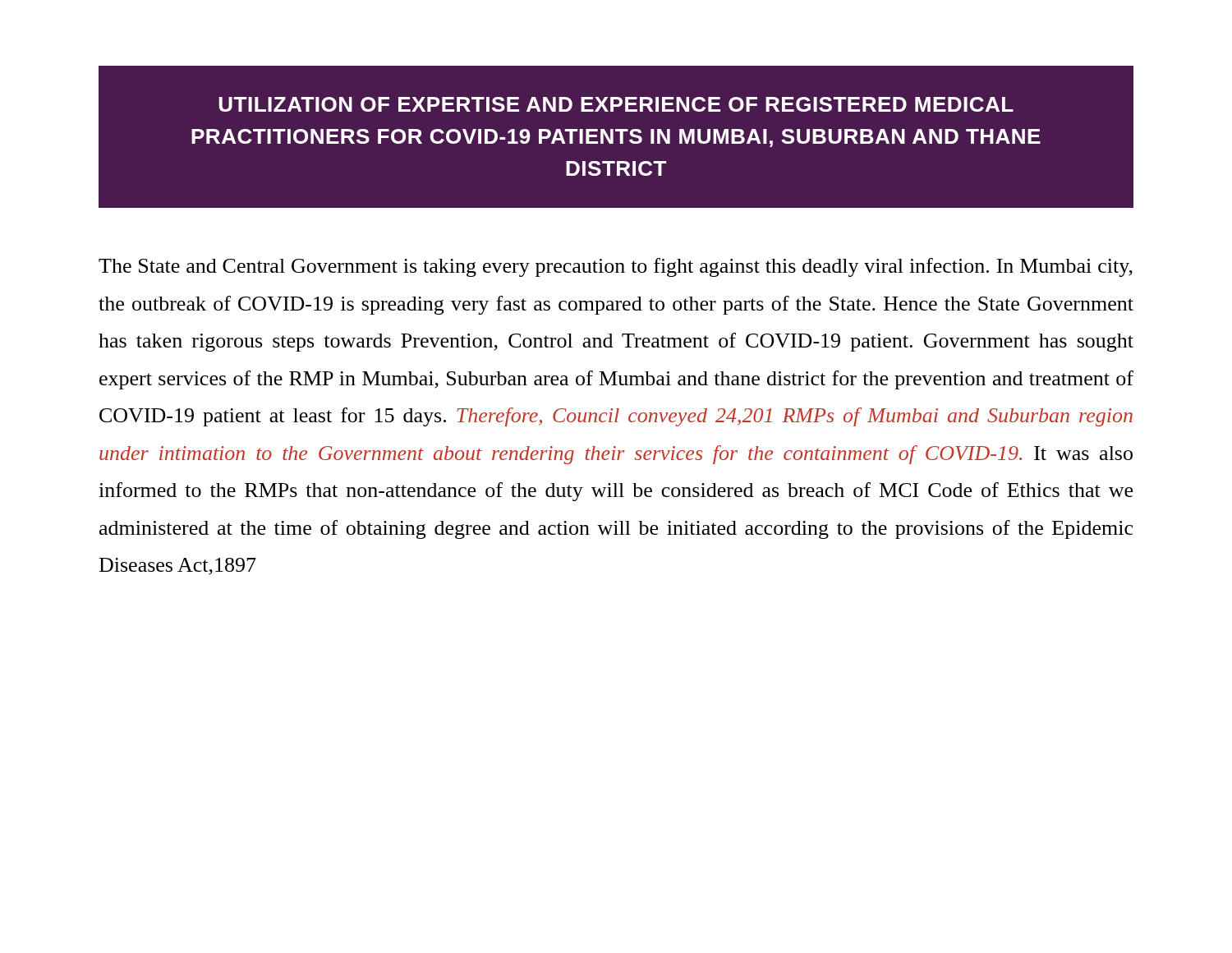
Task: Click on the text block containing "The State and"
Action: click(x=616, y=415)
